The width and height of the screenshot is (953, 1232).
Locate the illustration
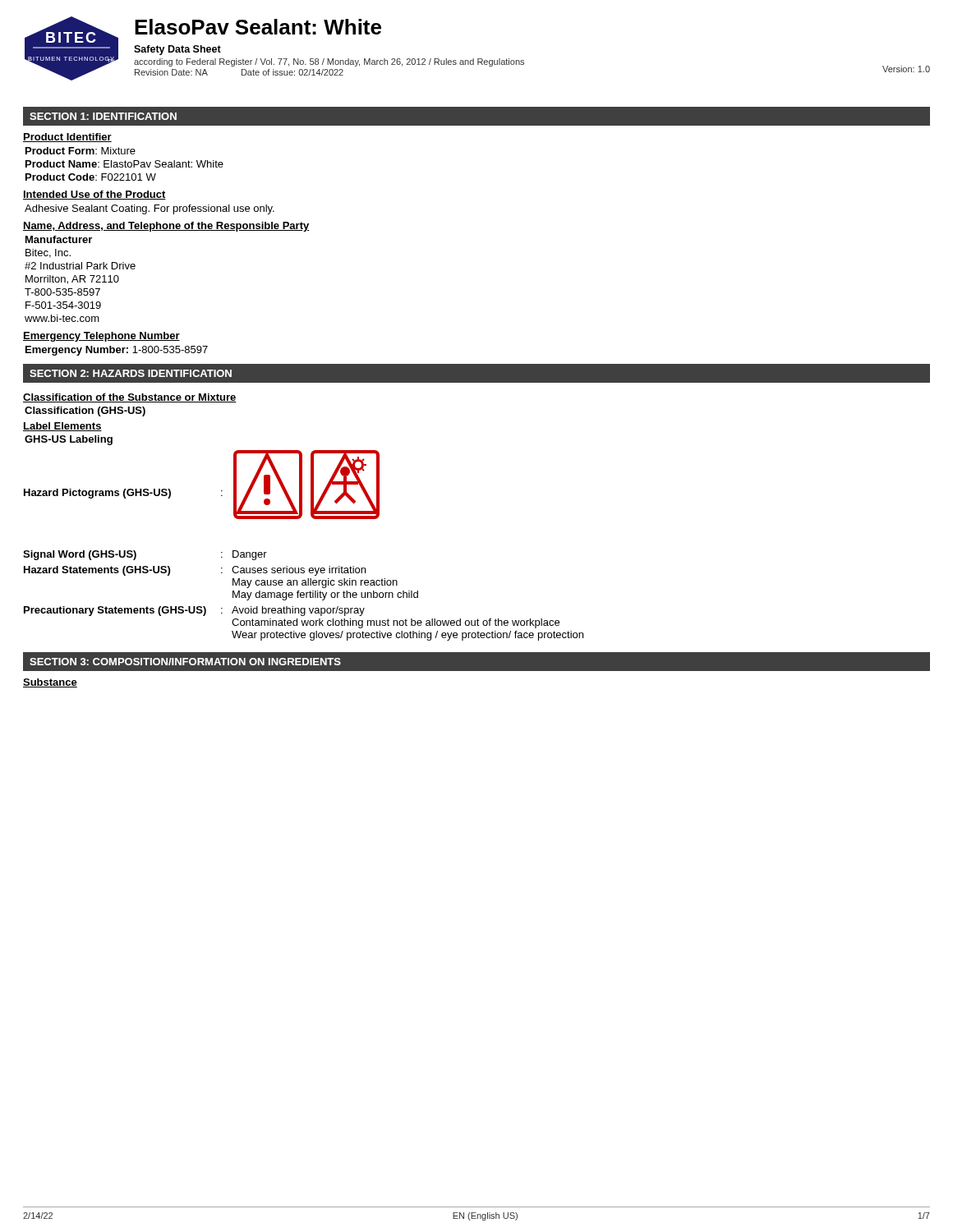307,492
